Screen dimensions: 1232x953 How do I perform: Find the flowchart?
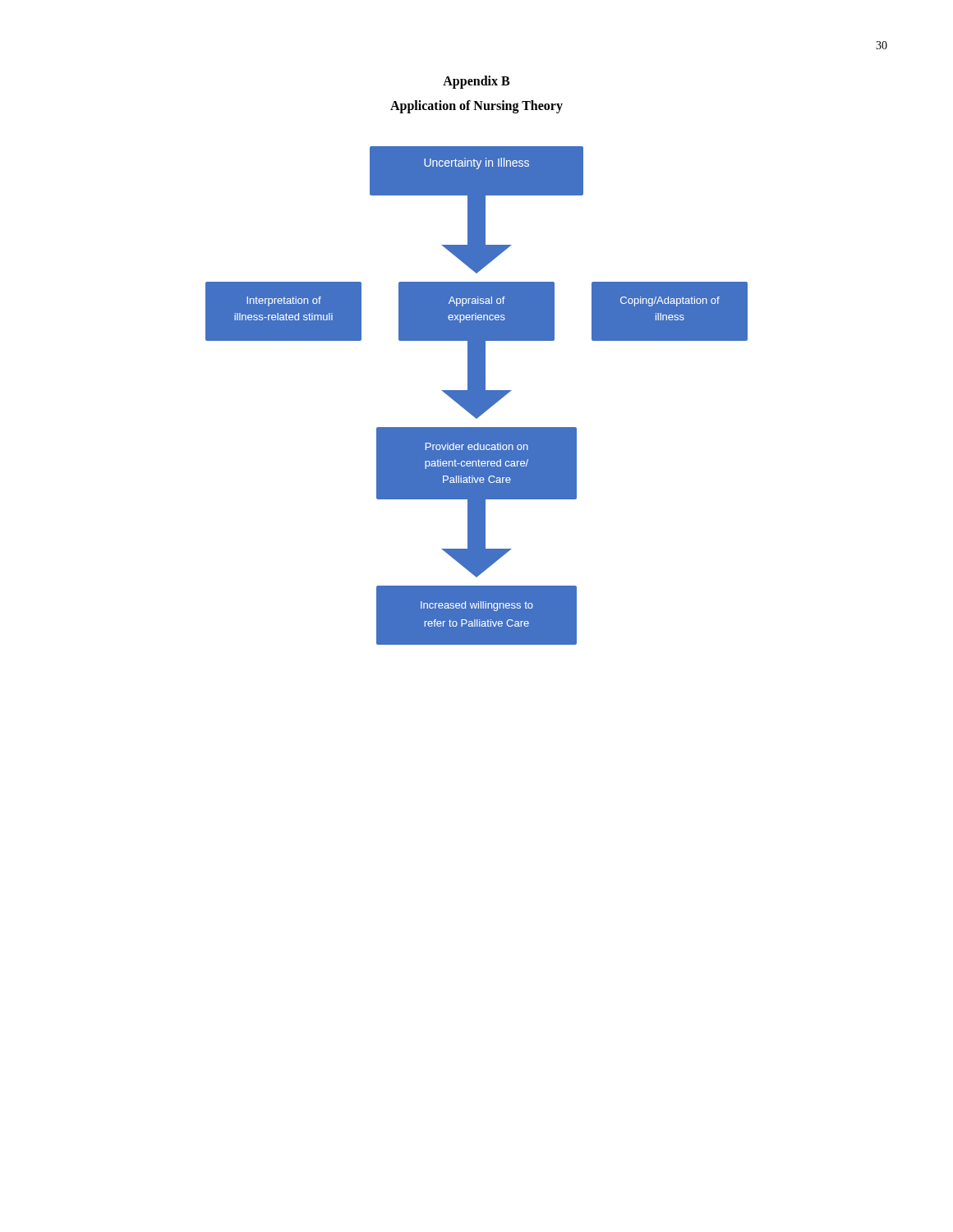[x=476, y=450]
